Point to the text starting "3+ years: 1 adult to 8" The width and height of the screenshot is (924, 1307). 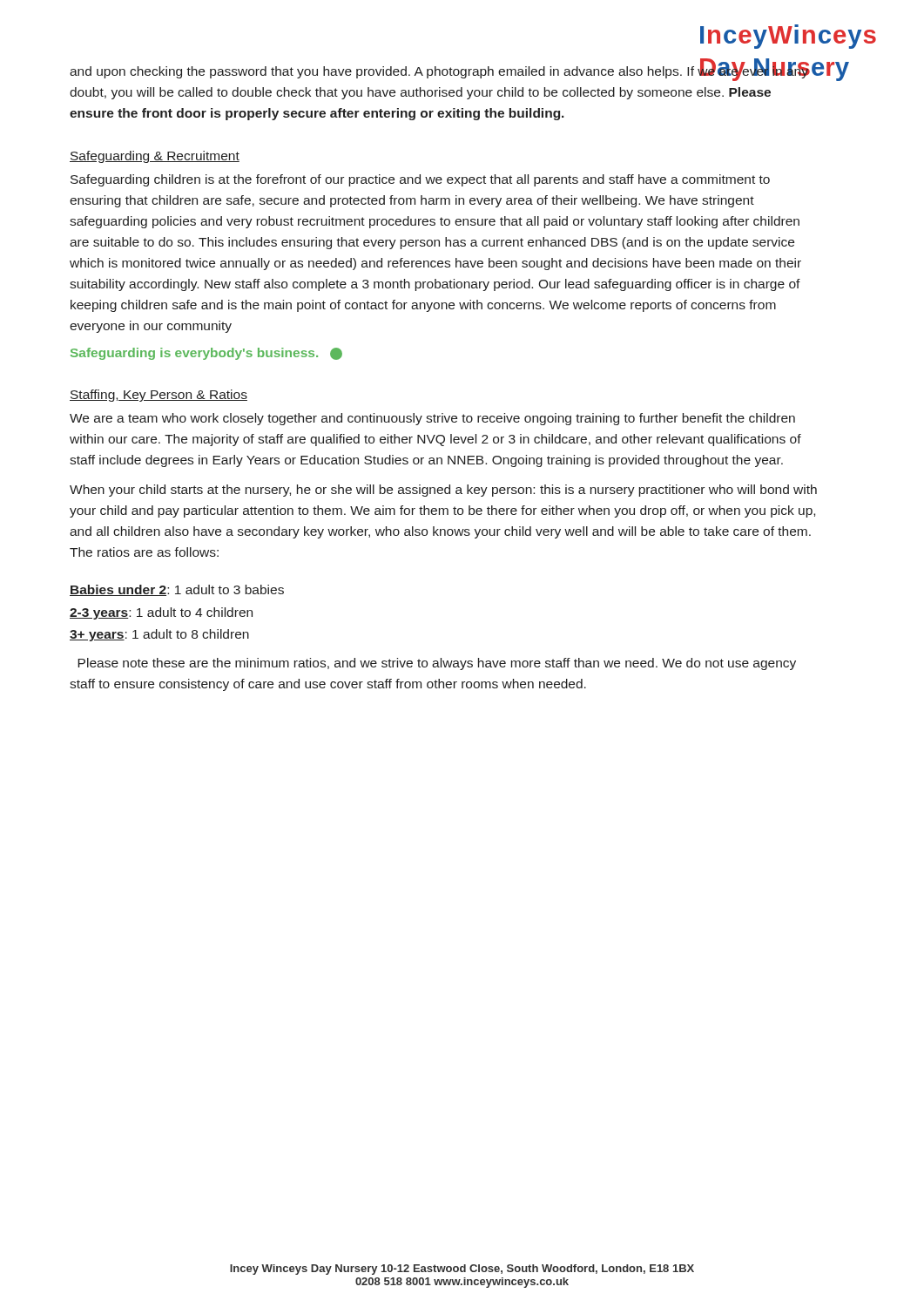point(160,634)
